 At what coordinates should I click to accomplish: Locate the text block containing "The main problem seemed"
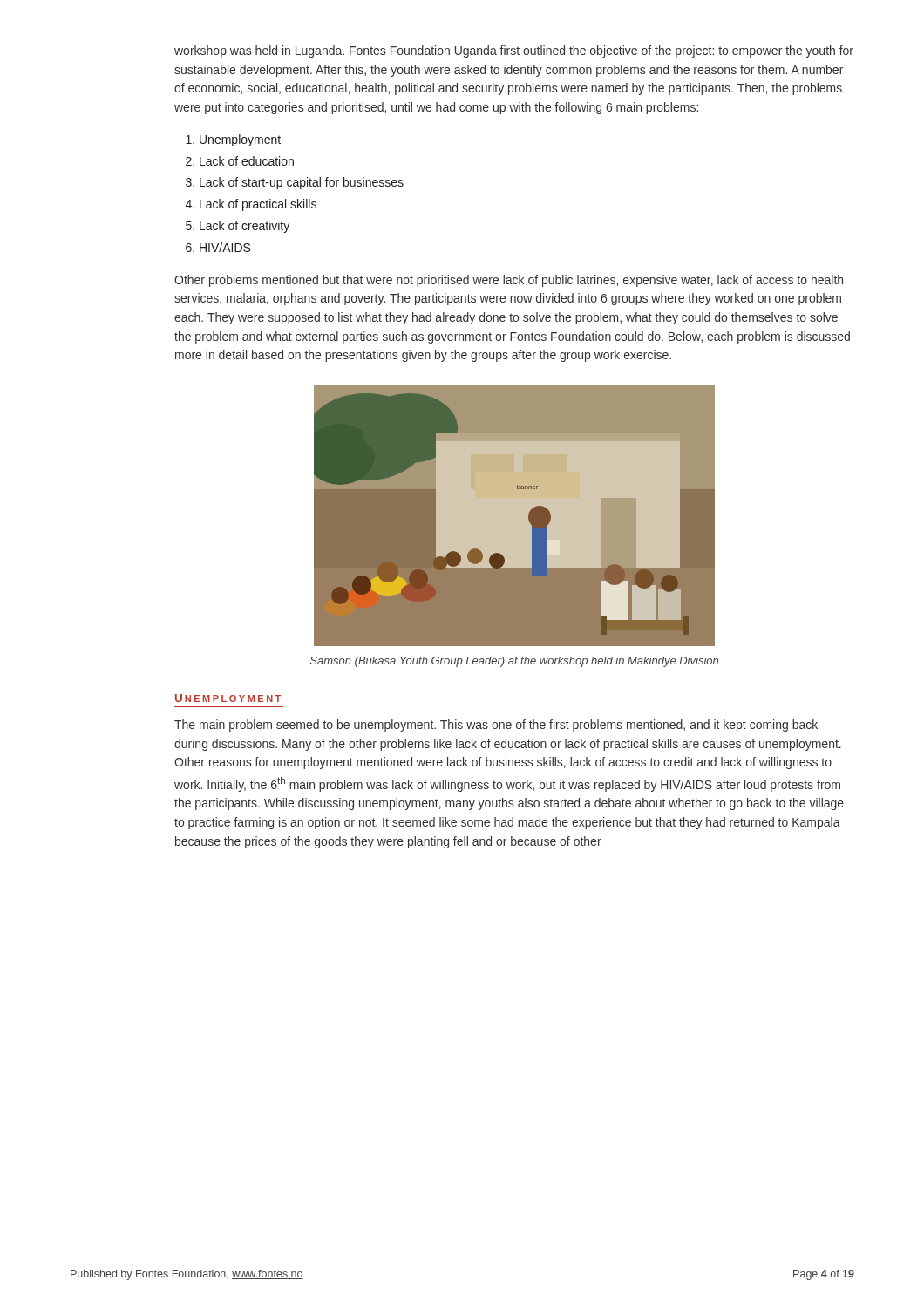[x=509, y=783]
